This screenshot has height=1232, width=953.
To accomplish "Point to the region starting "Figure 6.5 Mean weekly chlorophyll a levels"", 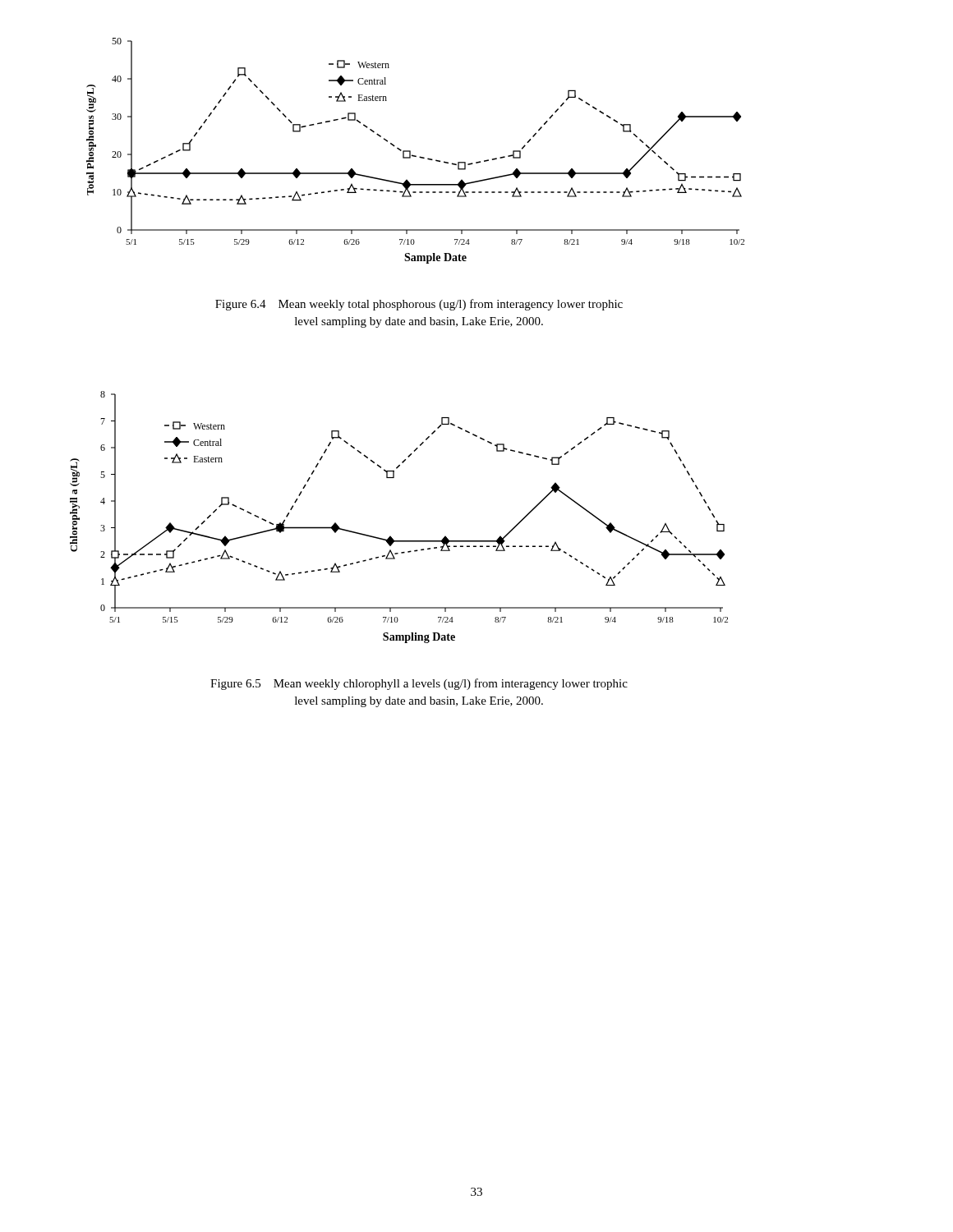I will (419, 692).
